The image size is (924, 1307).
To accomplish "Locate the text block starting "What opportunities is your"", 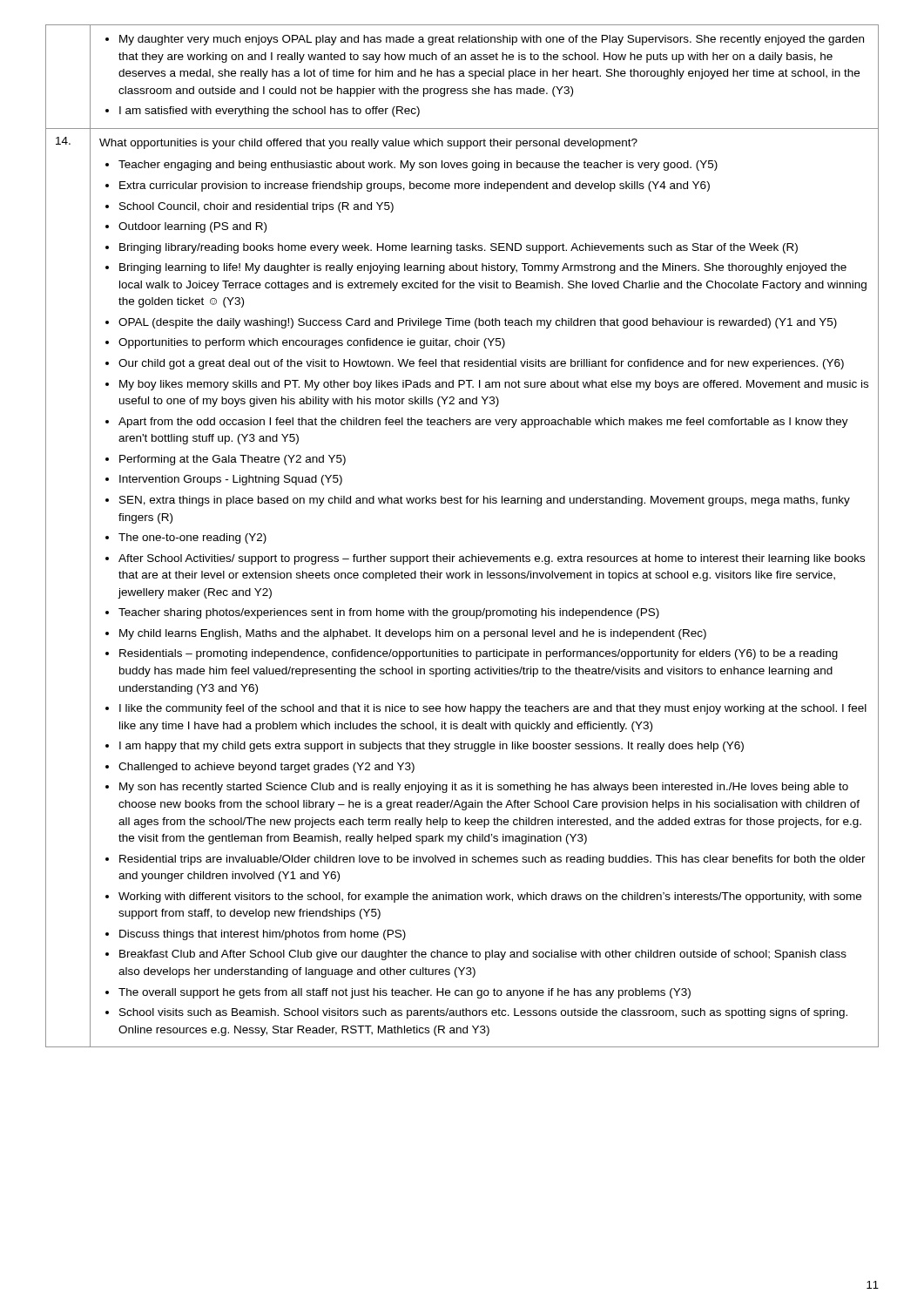I will click(368, 142).
